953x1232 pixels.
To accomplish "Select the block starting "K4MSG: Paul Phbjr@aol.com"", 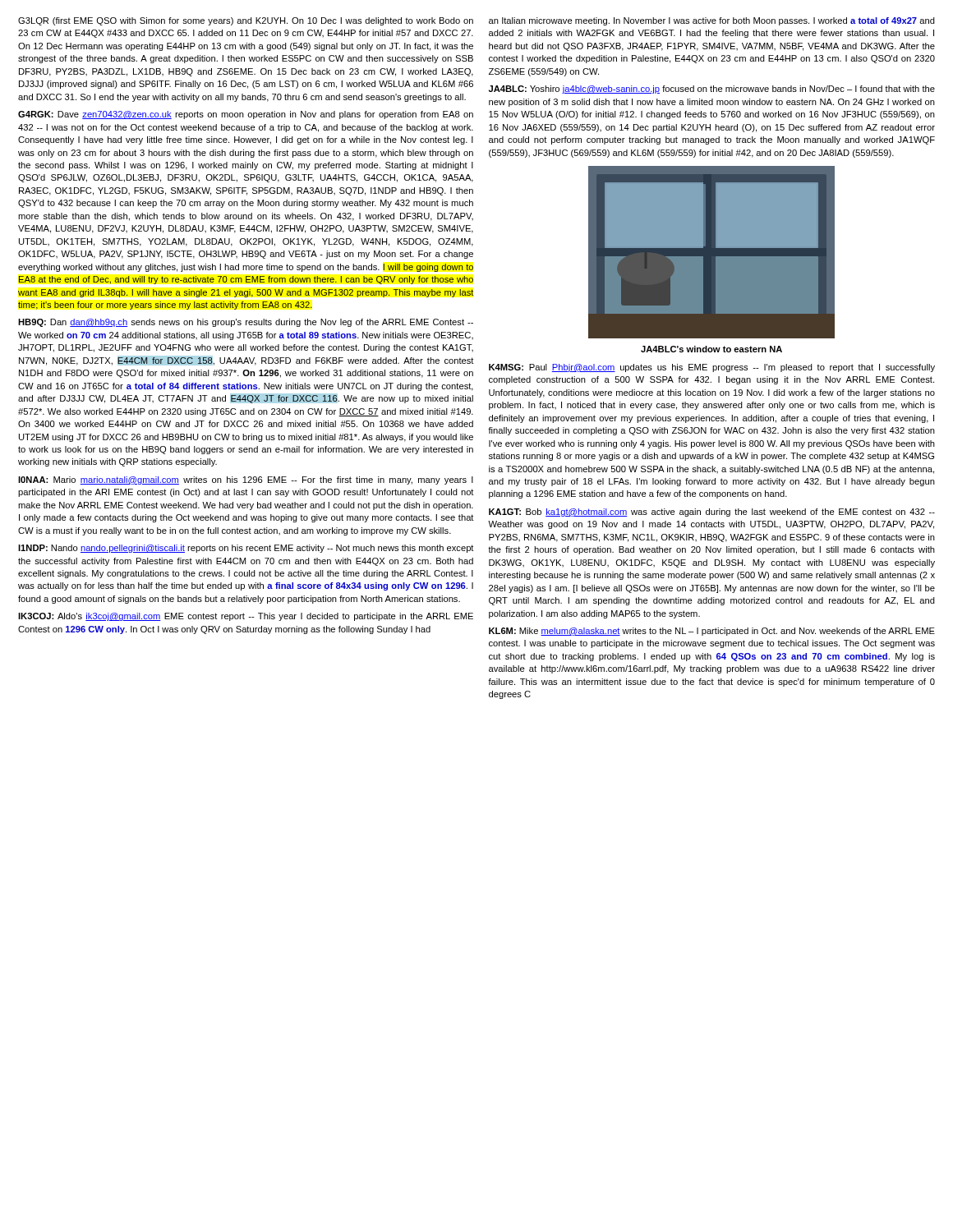I will (712, 431).
